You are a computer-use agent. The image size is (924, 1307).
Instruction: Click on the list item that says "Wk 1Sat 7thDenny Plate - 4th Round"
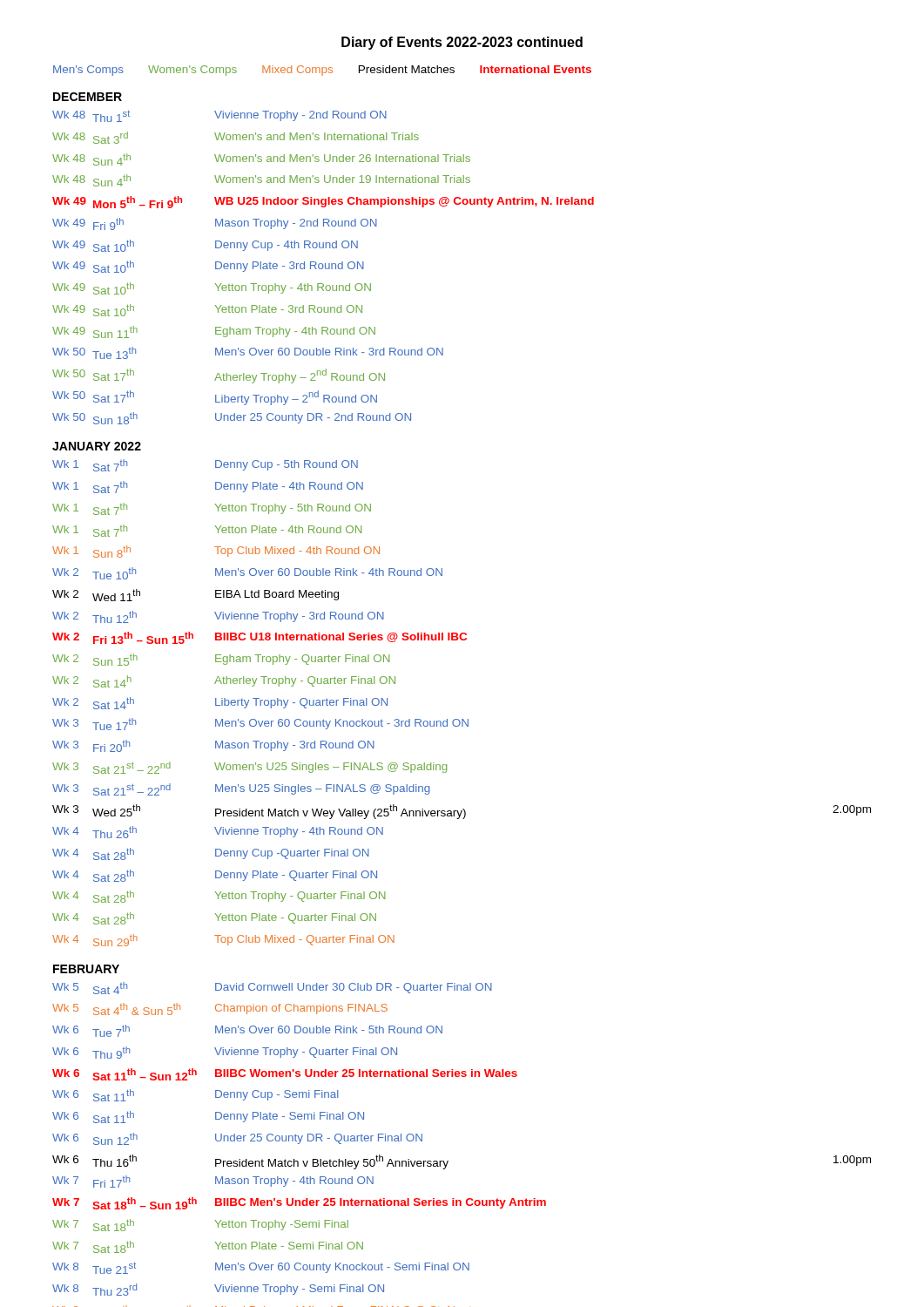(61, 488)
